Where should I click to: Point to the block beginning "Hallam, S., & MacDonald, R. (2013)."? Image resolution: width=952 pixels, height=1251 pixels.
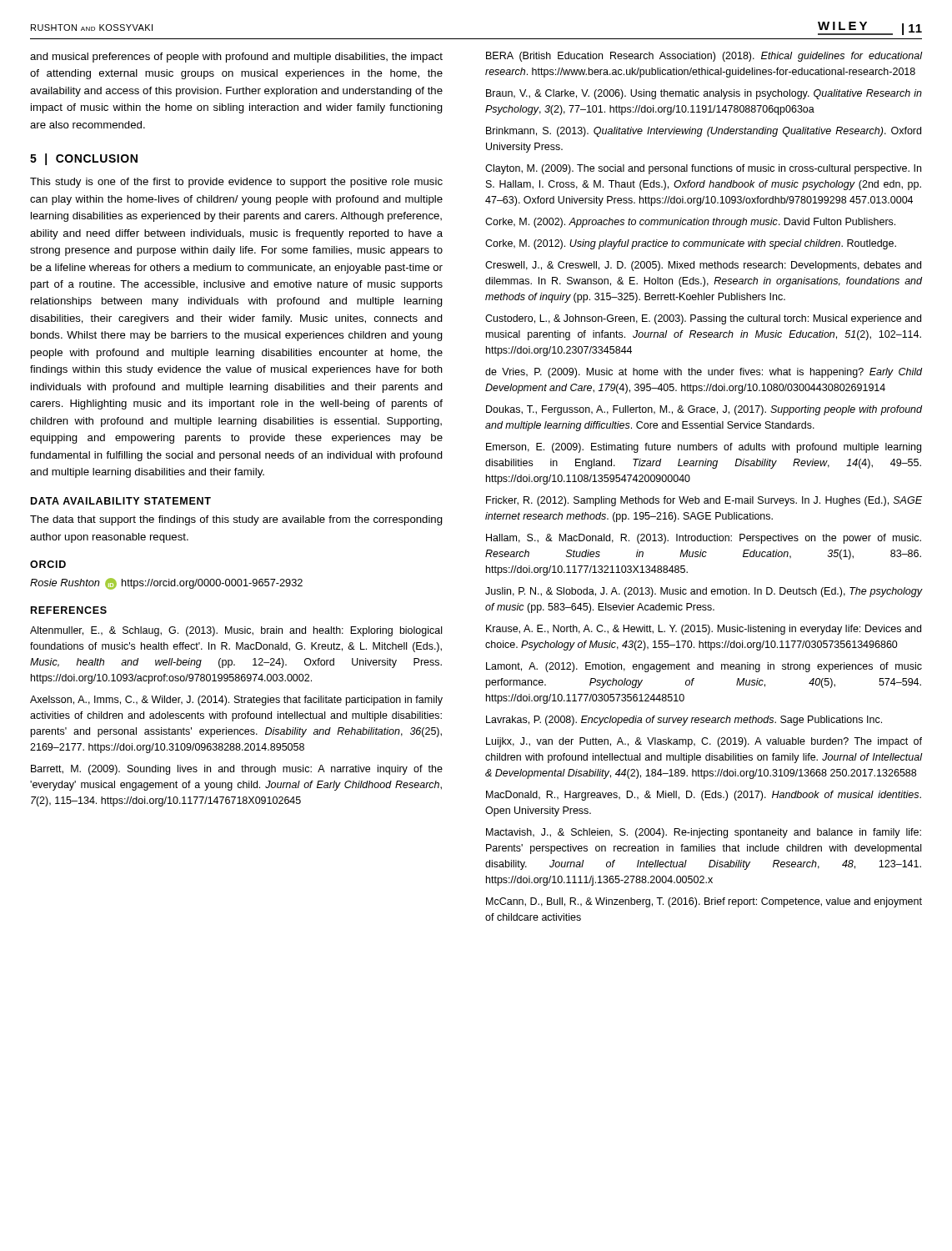(704, 554)
